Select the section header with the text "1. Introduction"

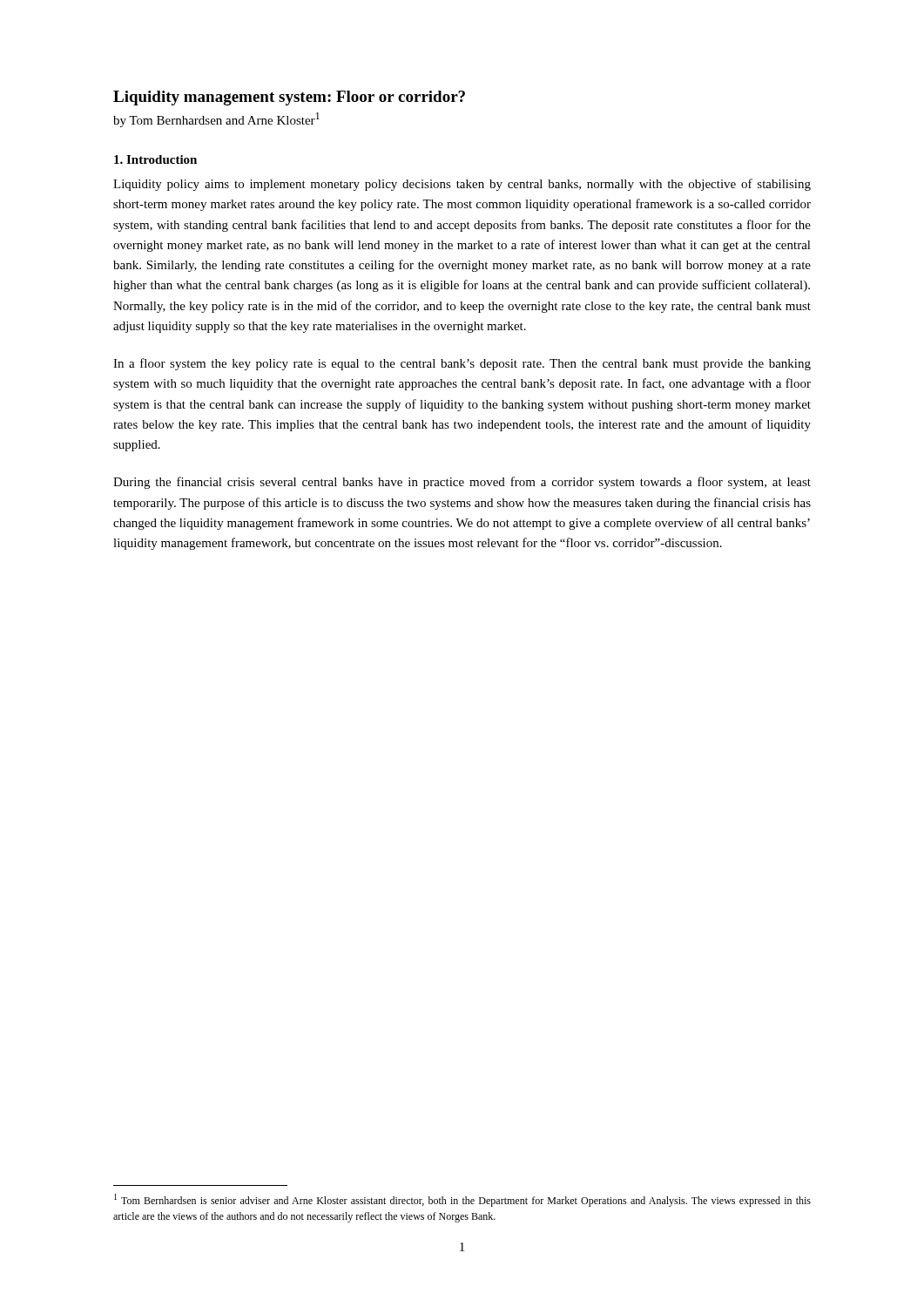[x=155, y=159]
